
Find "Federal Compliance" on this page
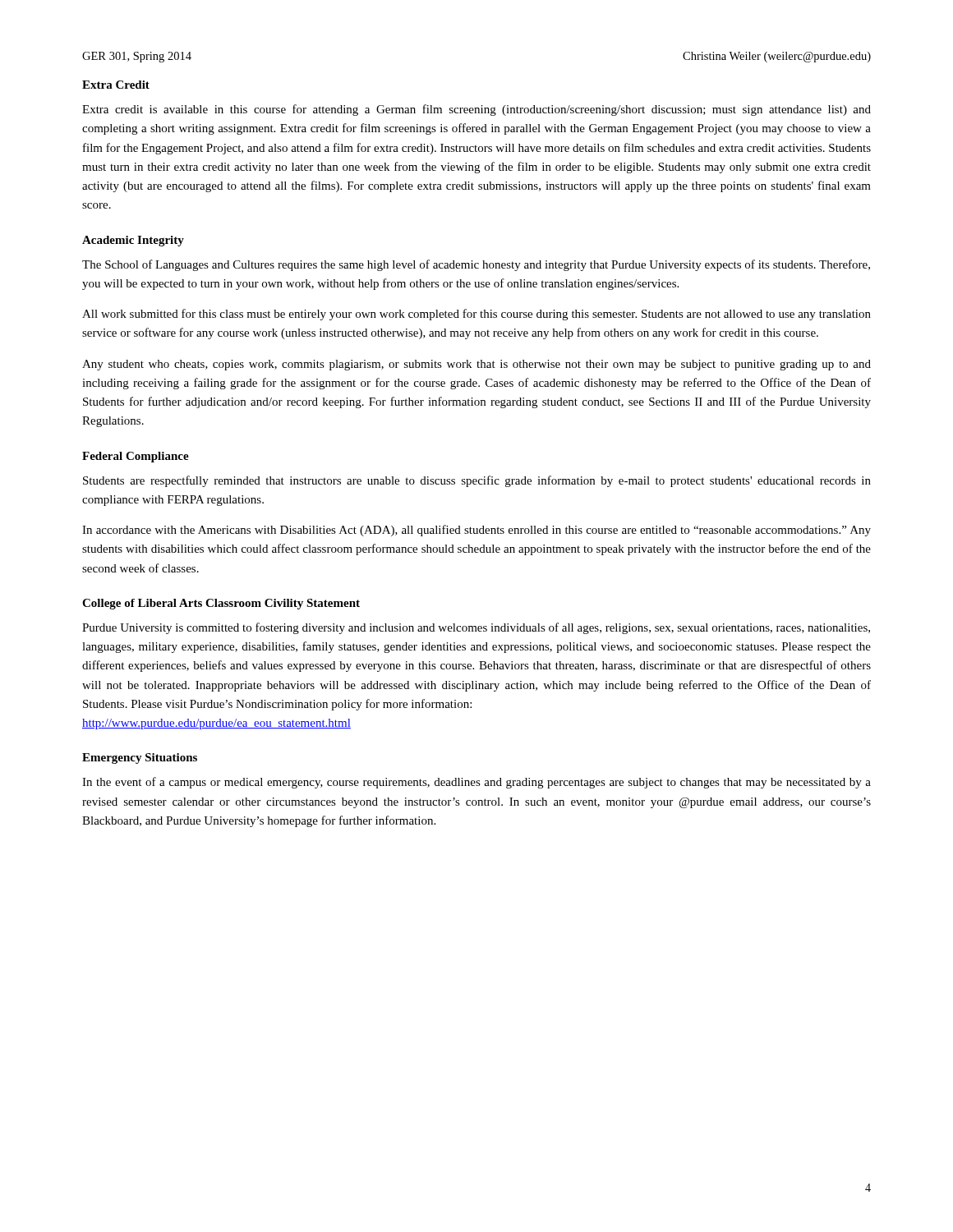coord(135,455)
